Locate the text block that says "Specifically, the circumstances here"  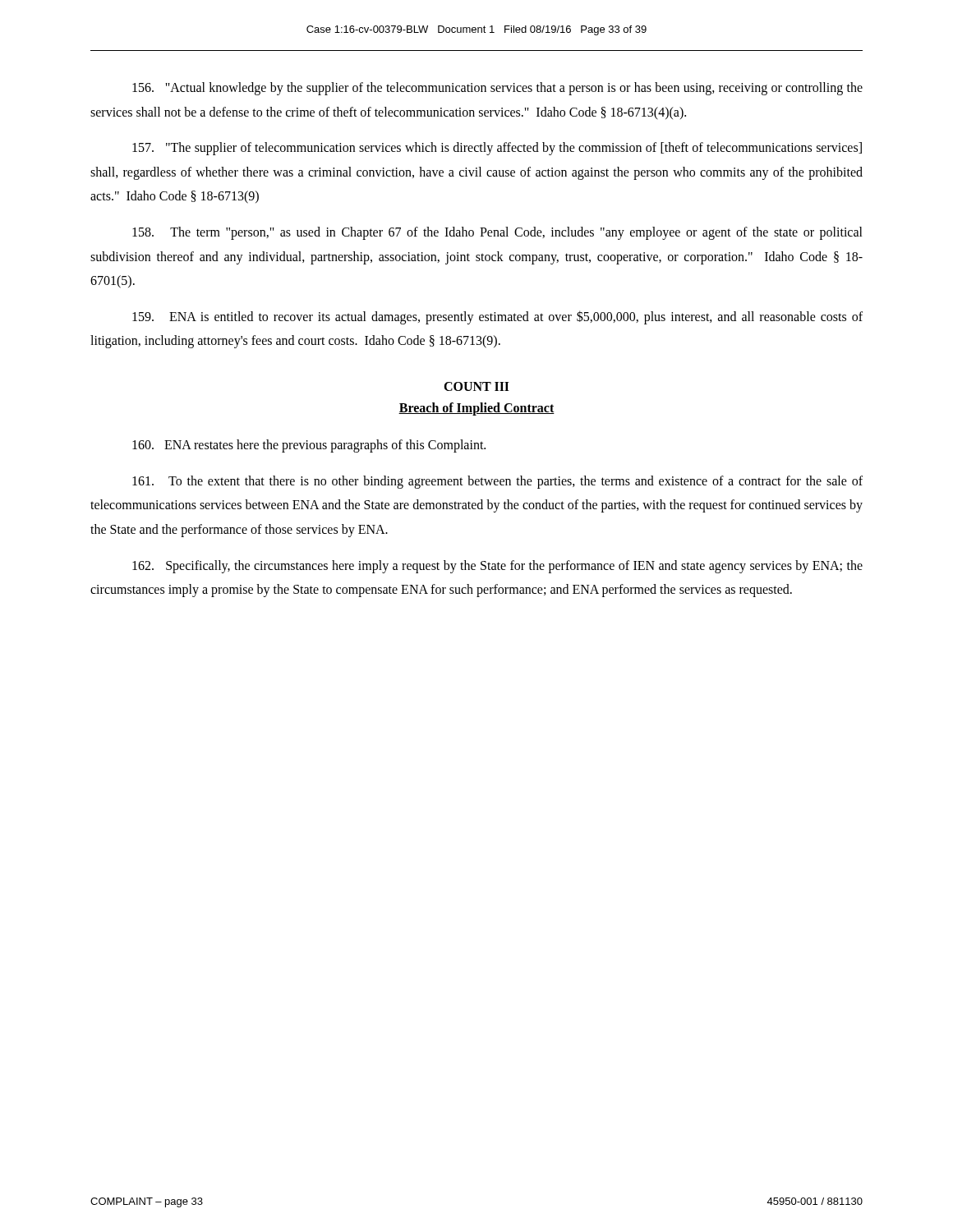[476, 577]
